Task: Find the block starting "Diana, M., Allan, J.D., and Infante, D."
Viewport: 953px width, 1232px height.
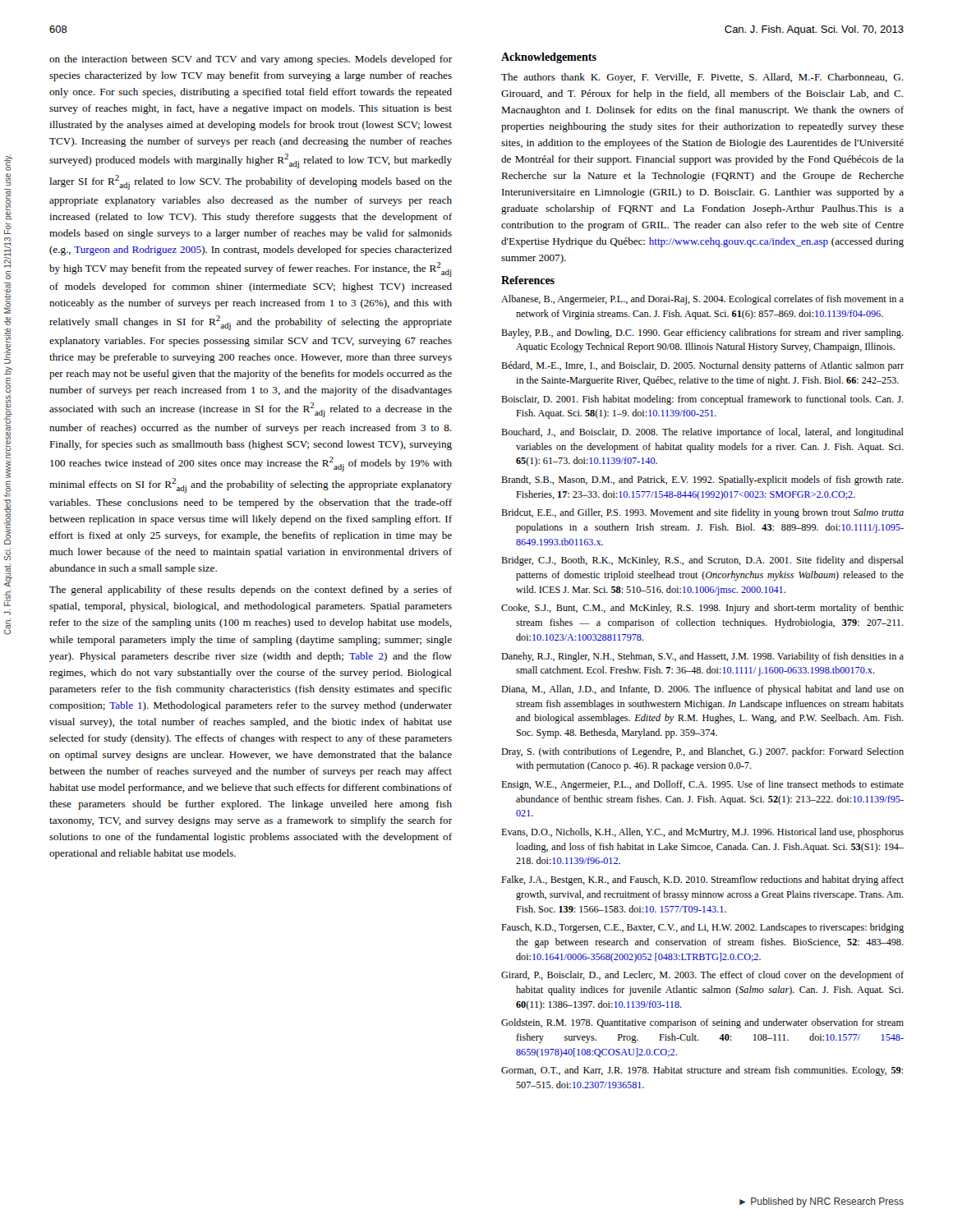Action: 702,711
